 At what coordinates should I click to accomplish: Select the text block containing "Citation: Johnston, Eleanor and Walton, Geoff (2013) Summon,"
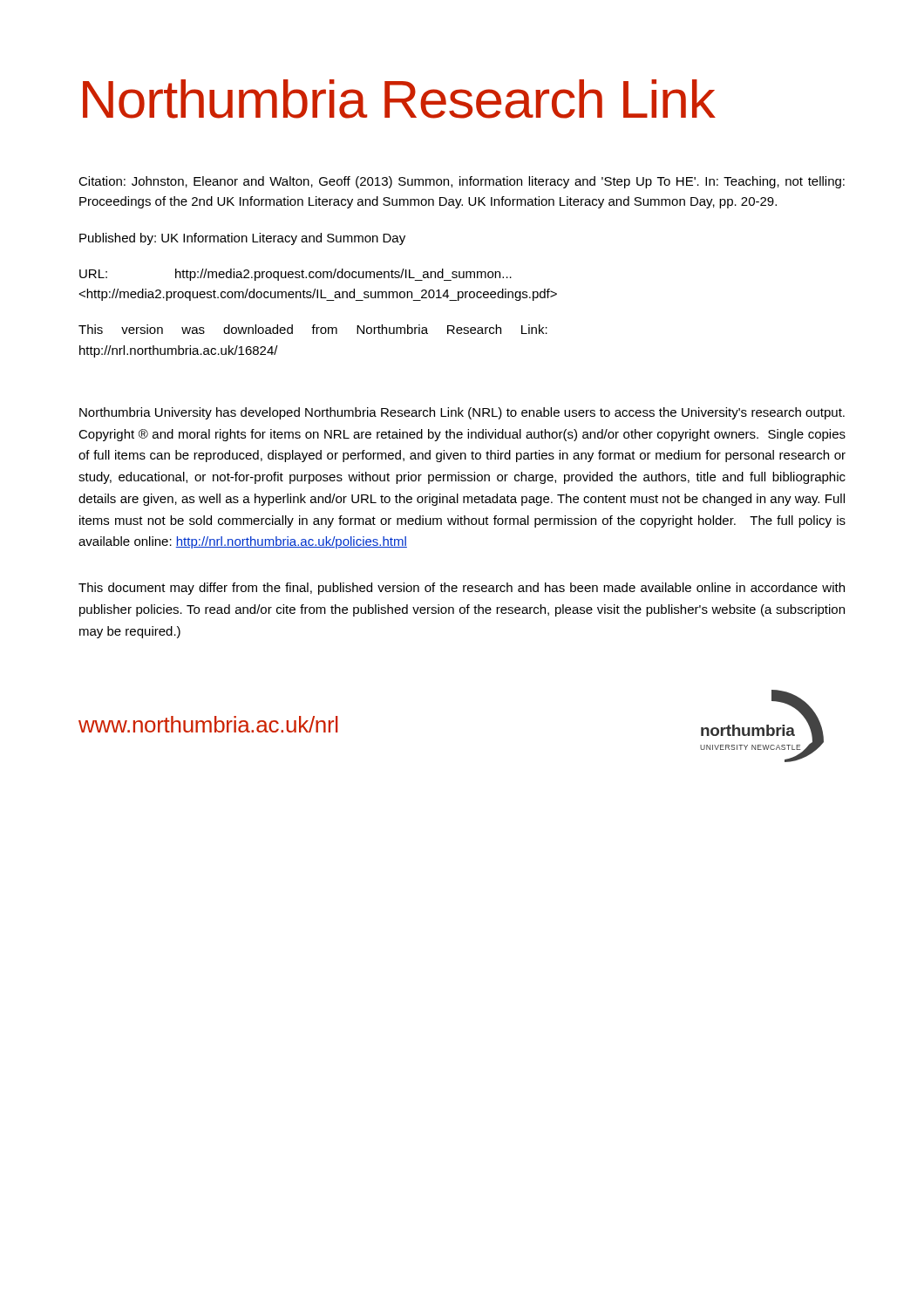pyautogui.click(x=462, y=191)
